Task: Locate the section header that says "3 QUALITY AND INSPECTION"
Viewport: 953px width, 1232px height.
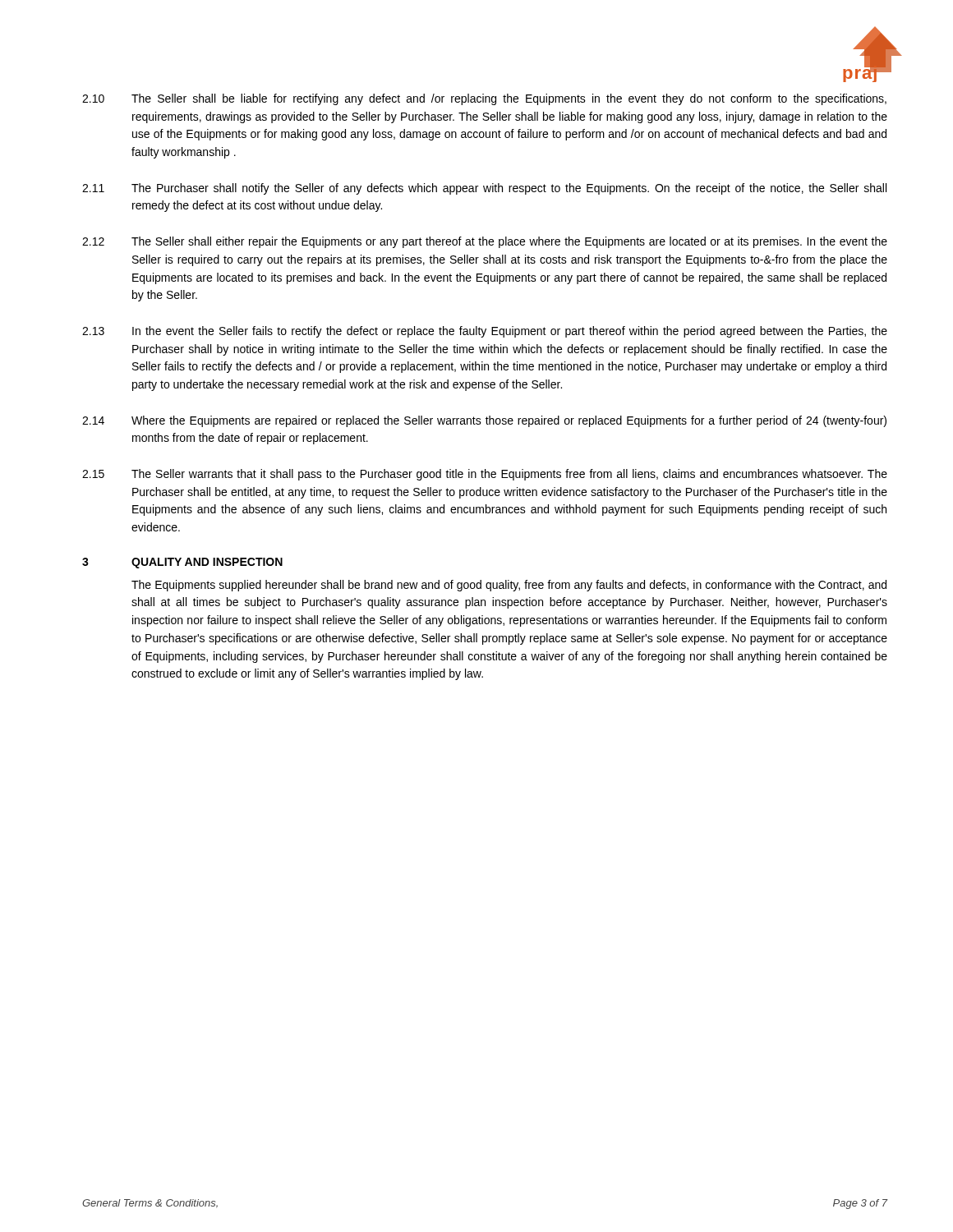Action: 183,562
